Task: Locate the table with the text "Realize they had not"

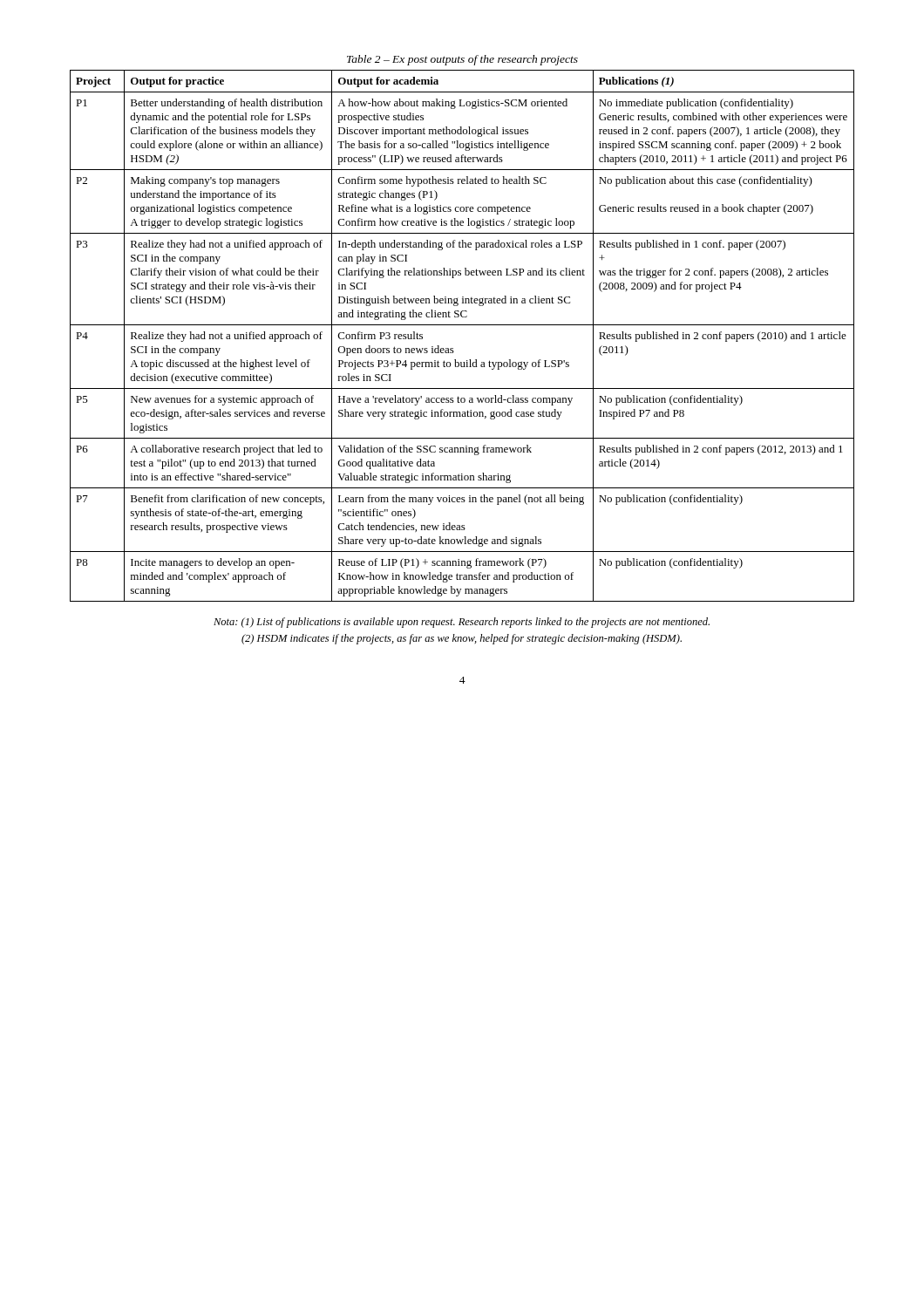Action: pyautogui.click(x=462, y=336)
